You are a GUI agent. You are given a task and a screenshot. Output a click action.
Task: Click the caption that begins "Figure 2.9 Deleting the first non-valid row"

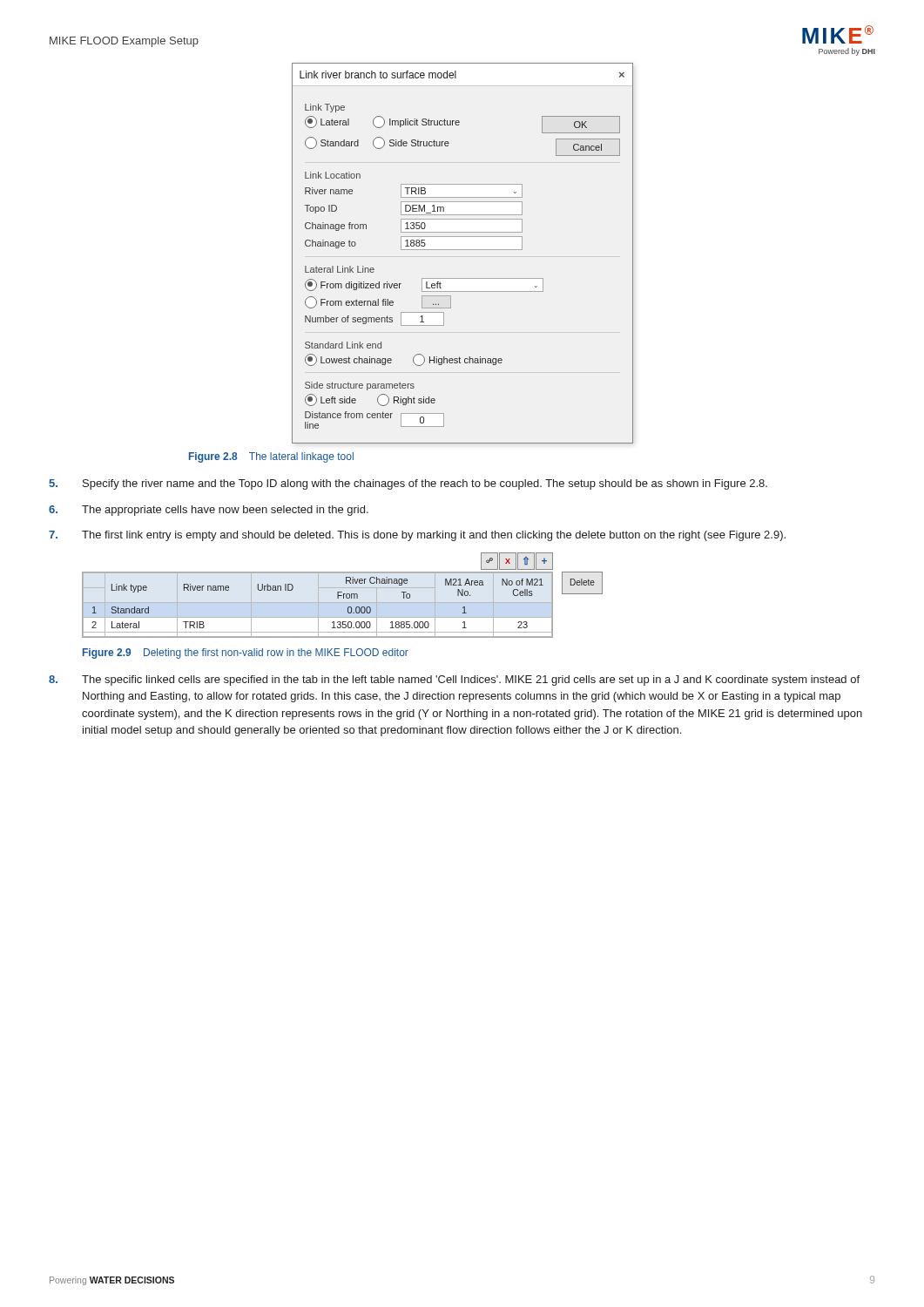(245, 652)
